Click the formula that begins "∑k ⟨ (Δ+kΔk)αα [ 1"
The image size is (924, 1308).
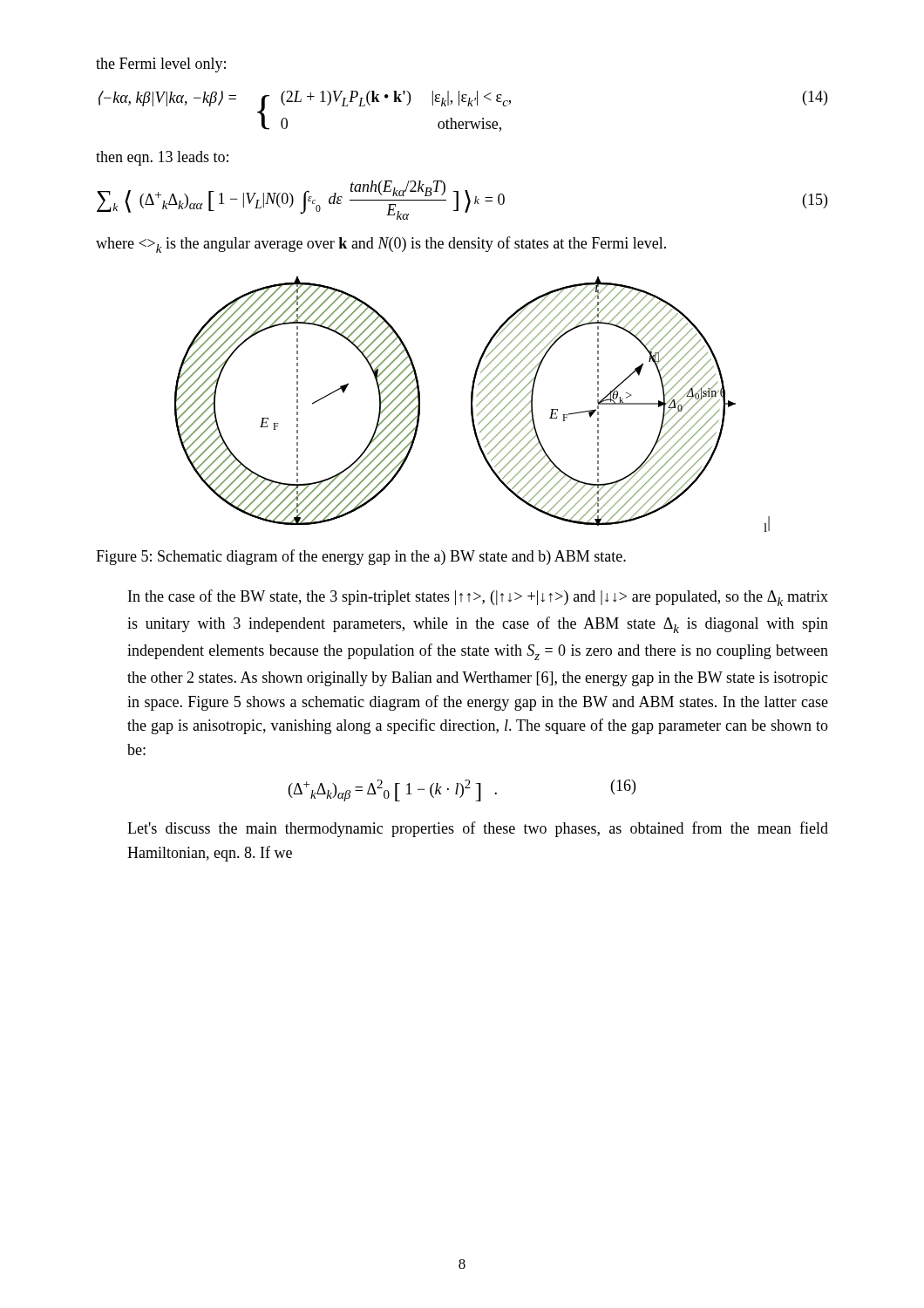tap(462, 200)
